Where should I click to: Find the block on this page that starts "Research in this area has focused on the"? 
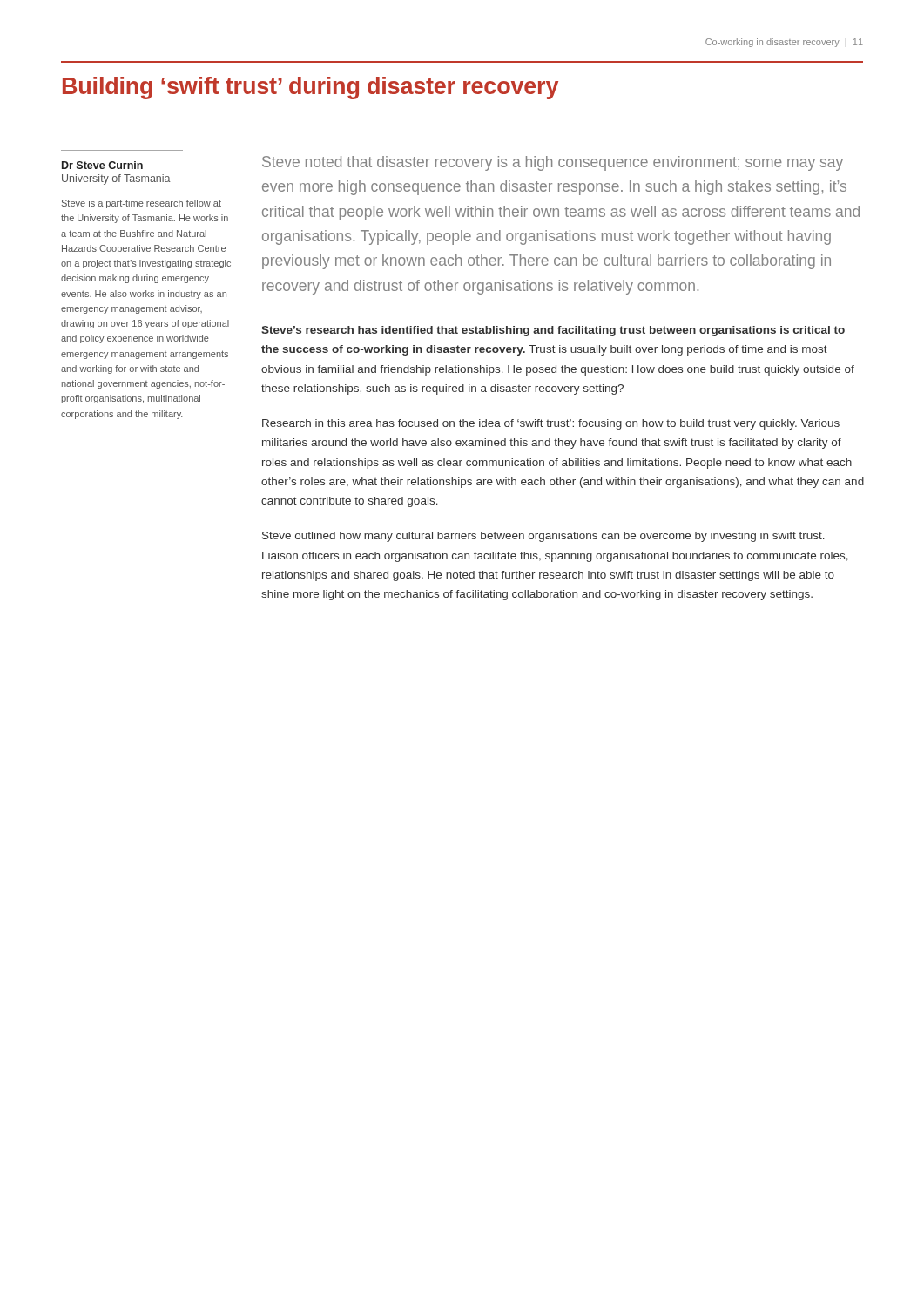(563, 462)
